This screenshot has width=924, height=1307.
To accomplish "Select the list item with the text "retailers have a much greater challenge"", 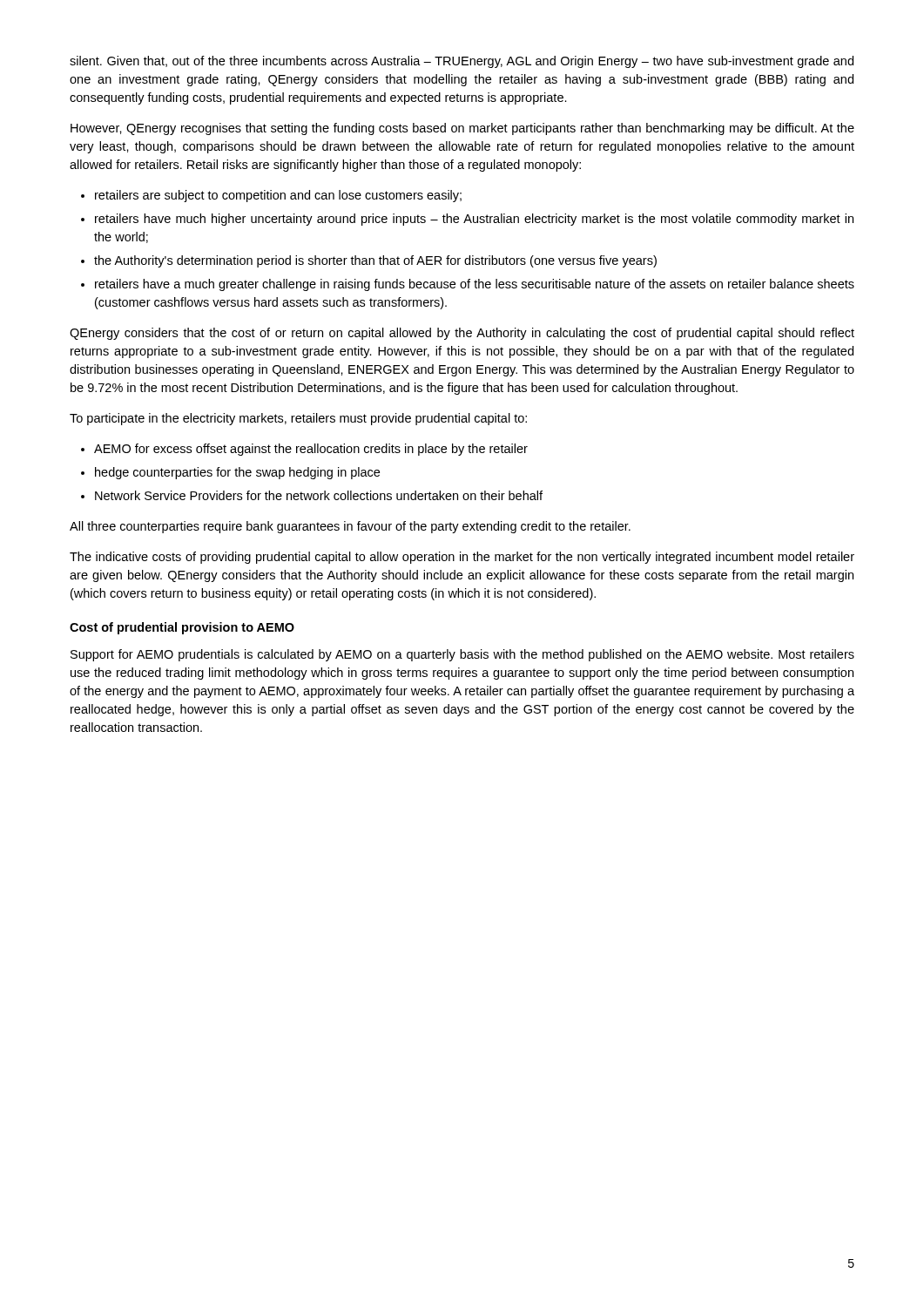I will 474,293.
